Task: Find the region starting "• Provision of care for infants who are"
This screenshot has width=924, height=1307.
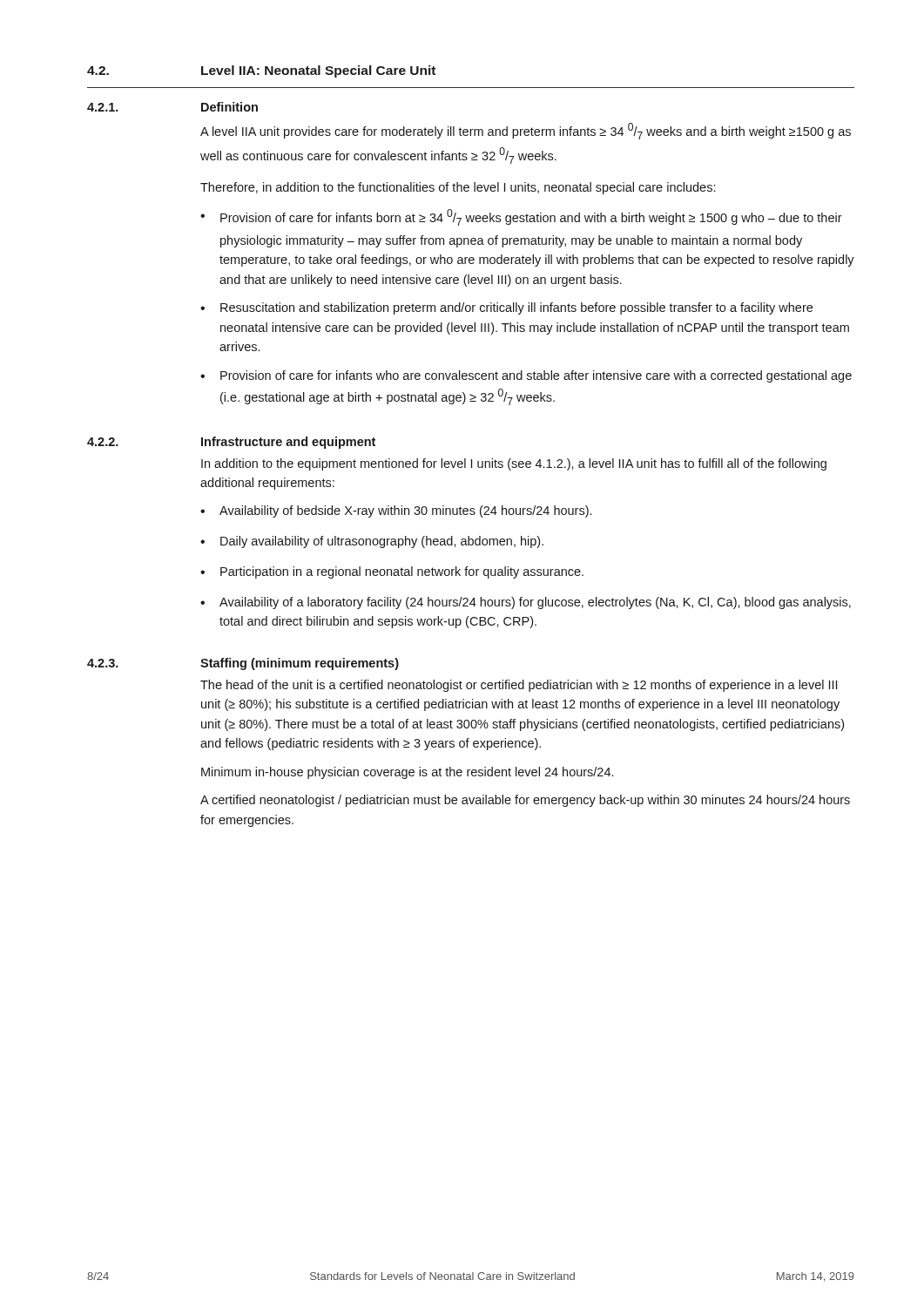Action: coord(527,388)
